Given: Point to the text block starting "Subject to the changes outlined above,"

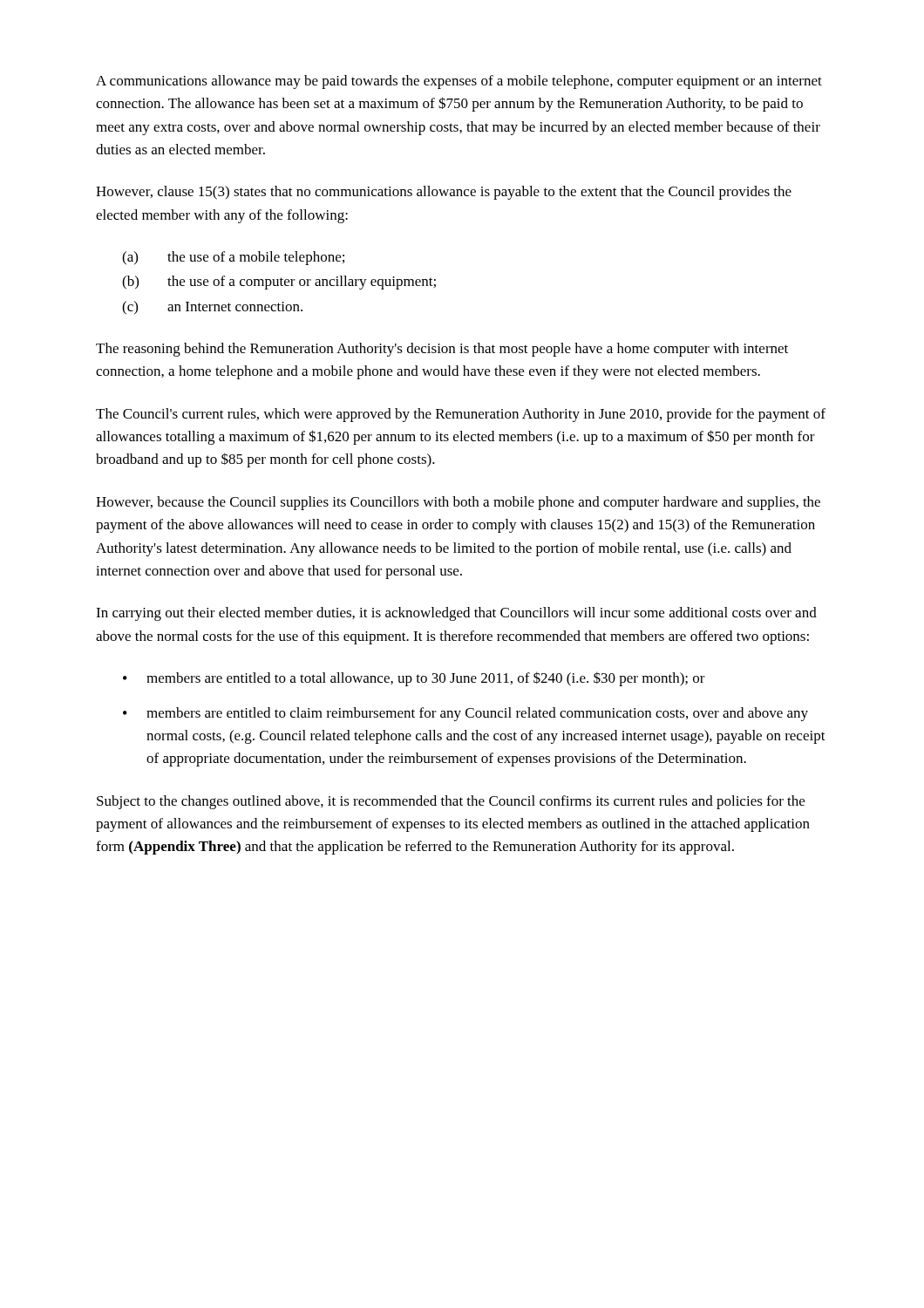Looking at the screenshot, I should (453, 824).
